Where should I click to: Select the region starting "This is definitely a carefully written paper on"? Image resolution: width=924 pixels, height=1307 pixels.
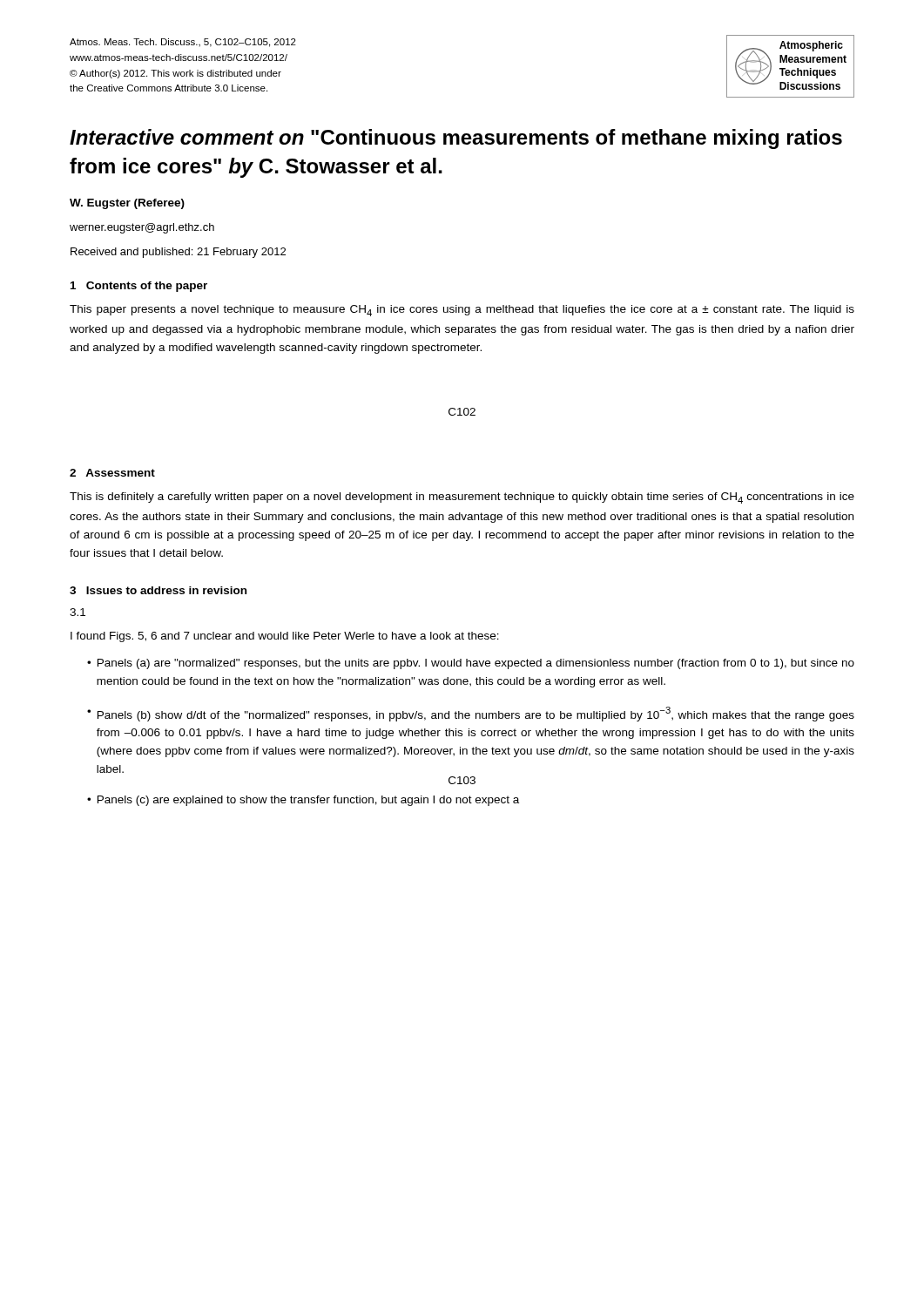pos(462,525)
